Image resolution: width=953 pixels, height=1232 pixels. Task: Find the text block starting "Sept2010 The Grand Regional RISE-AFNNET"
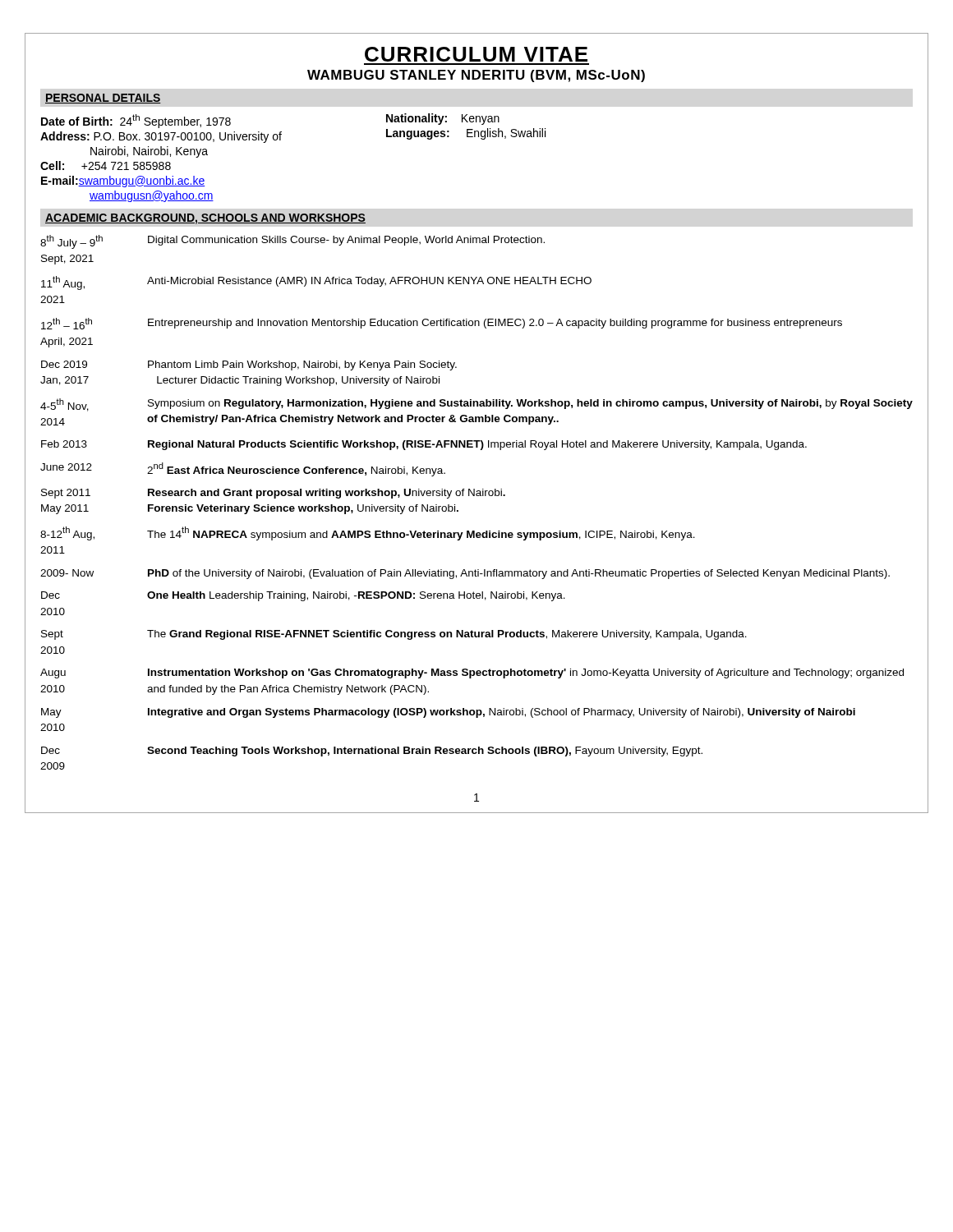tap(476, 642)
